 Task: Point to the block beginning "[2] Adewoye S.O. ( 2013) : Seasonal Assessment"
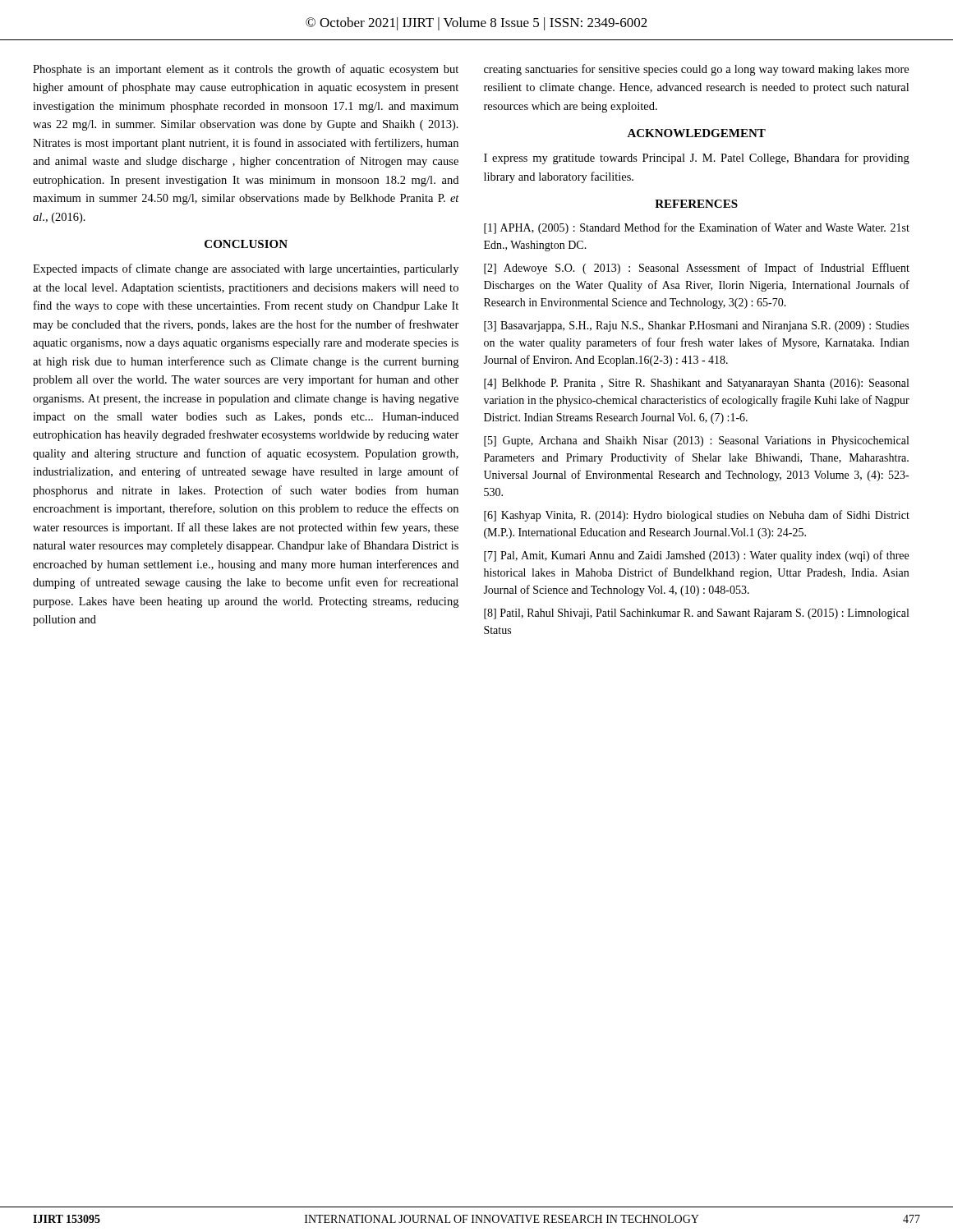pyautogui.click(x=696, y=286)
